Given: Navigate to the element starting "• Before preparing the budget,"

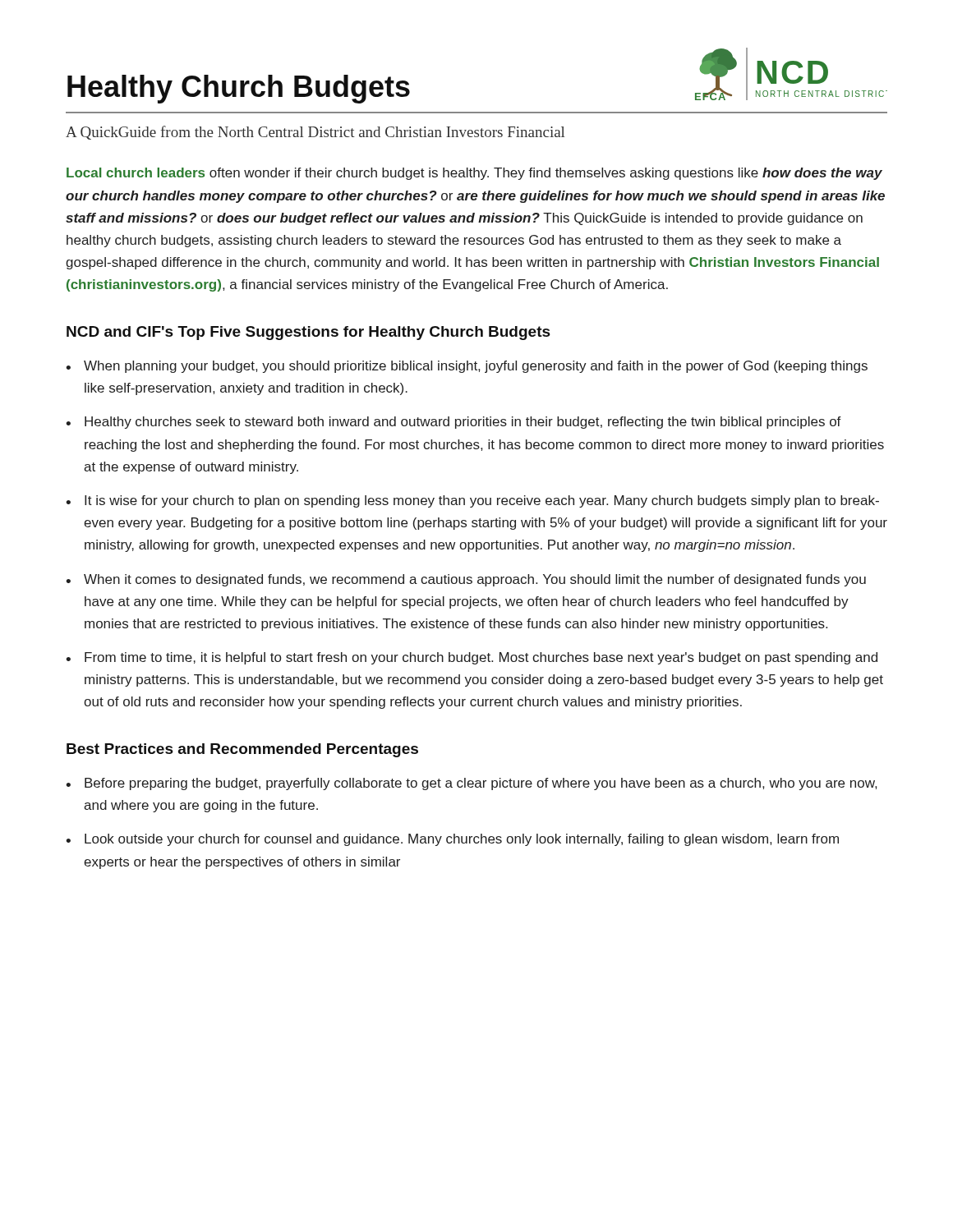Looking at the screenshot, I should (476, 794).
